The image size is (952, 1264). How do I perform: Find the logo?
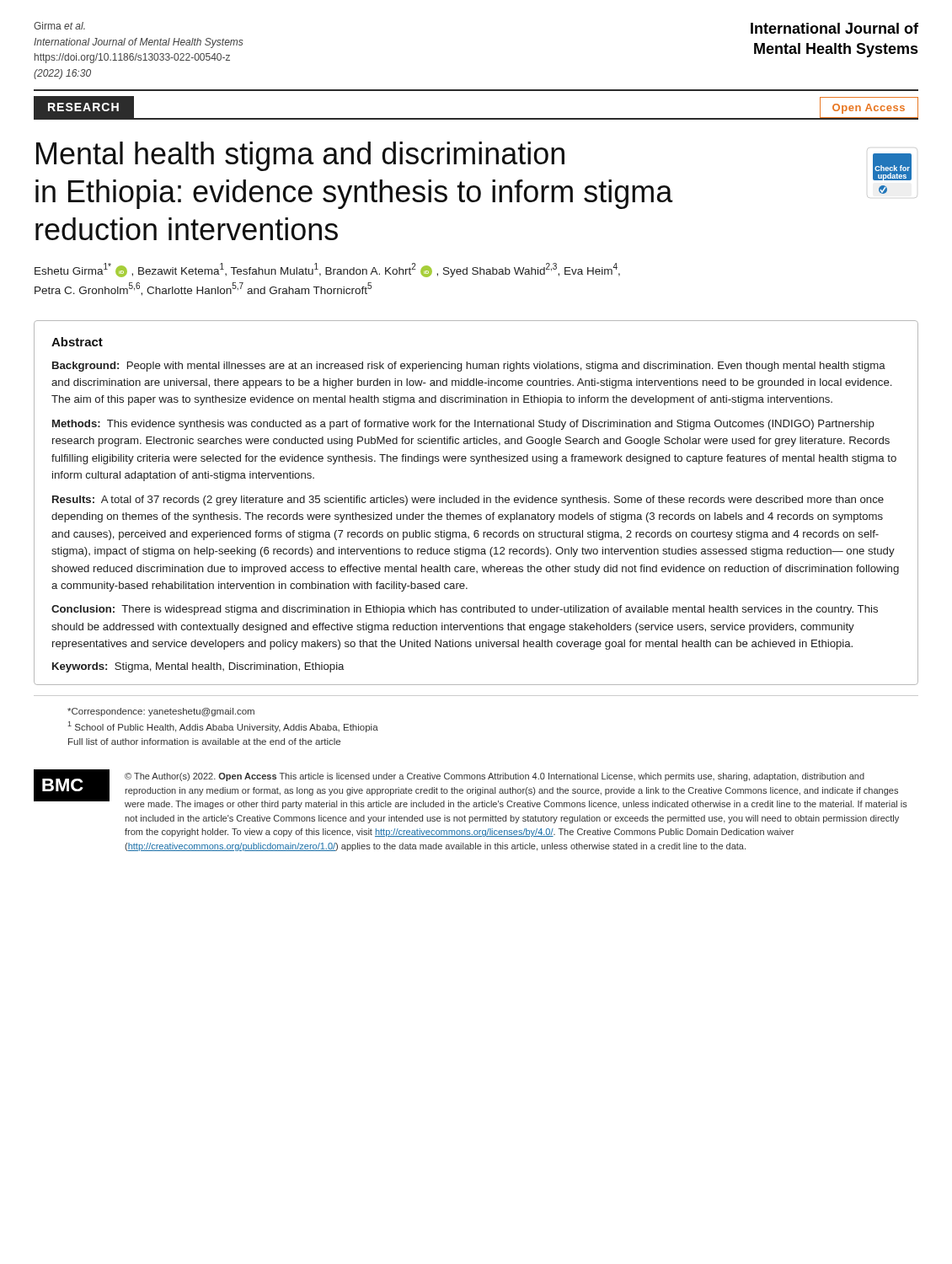click(x=72, y=787)
